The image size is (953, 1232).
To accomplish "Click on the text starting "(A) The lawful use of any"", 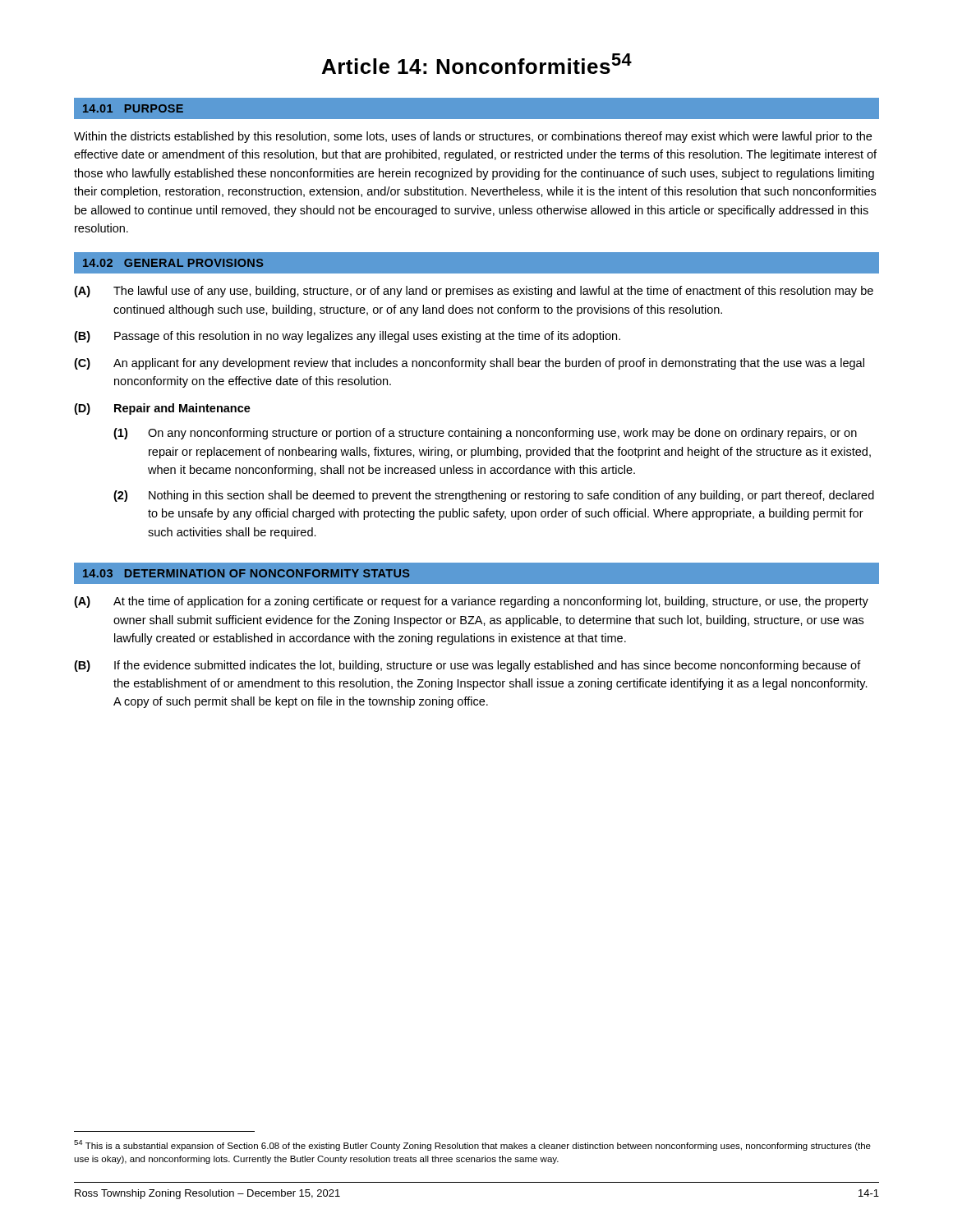I will [476, 301].
